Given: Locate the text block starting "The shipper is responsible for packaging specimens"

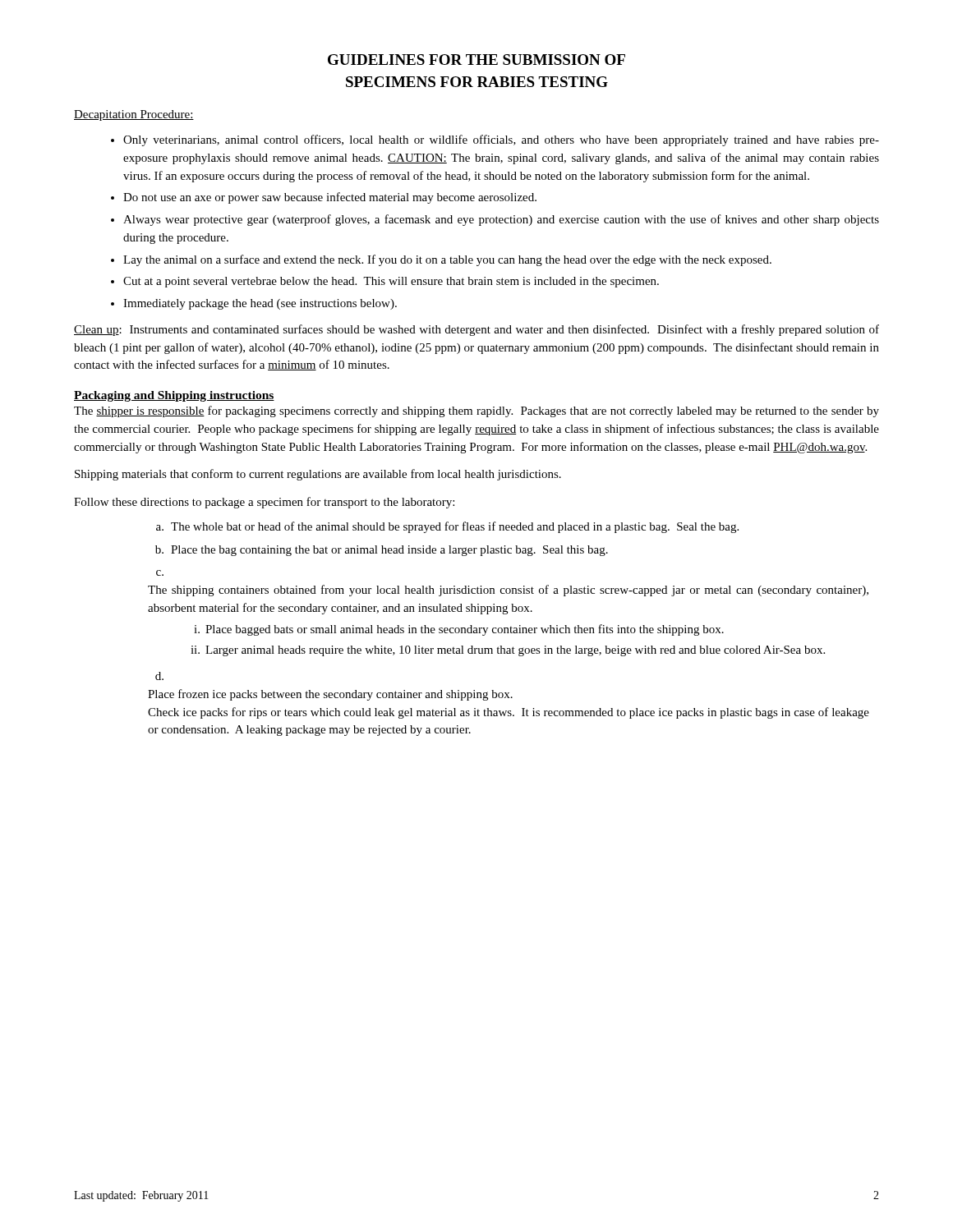Looking at the screenshot, I should tap(476, 429).
